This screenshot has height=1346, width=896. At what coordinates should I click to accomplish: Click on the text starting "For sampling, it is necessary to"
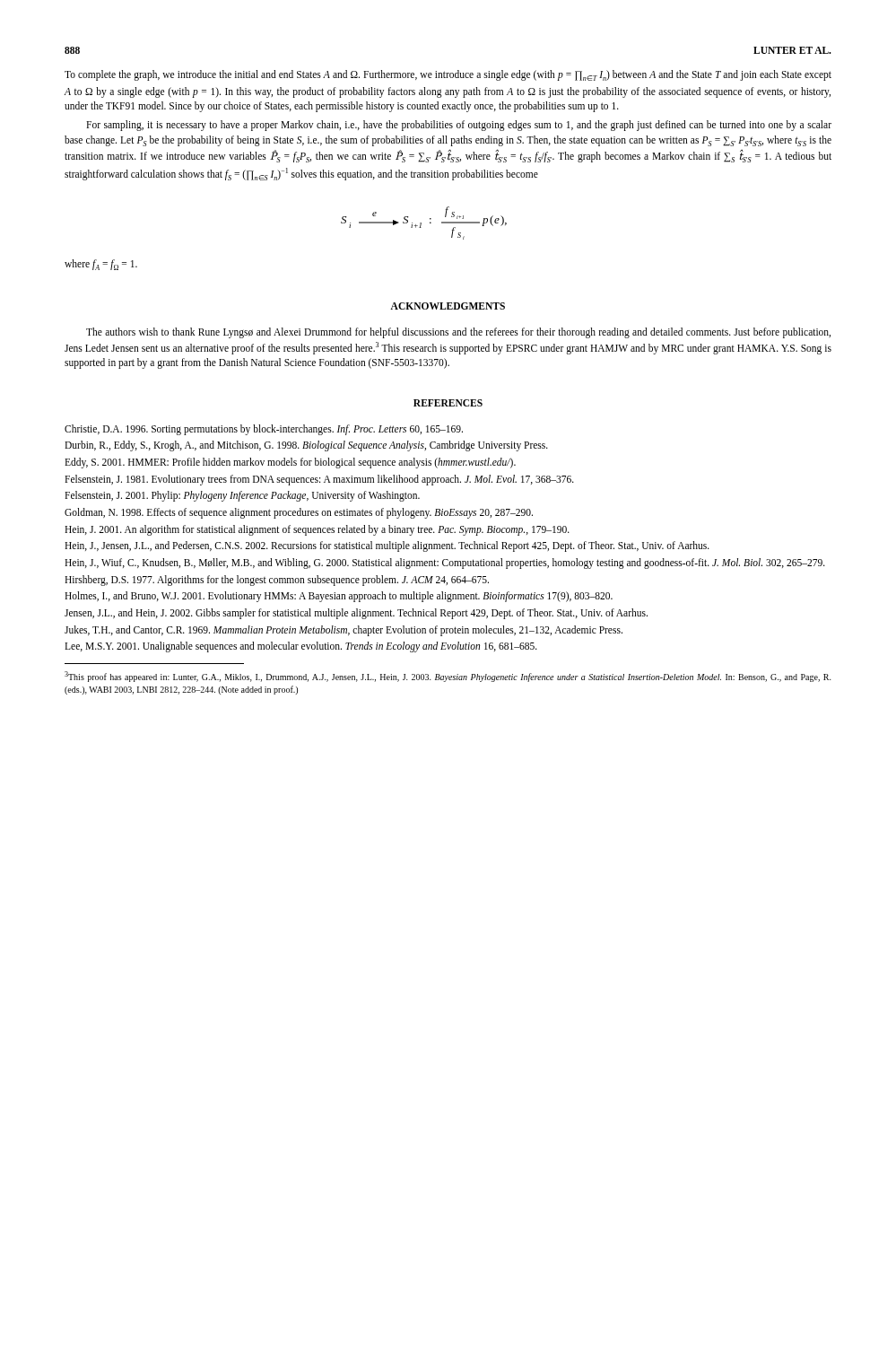pos(448,151)
